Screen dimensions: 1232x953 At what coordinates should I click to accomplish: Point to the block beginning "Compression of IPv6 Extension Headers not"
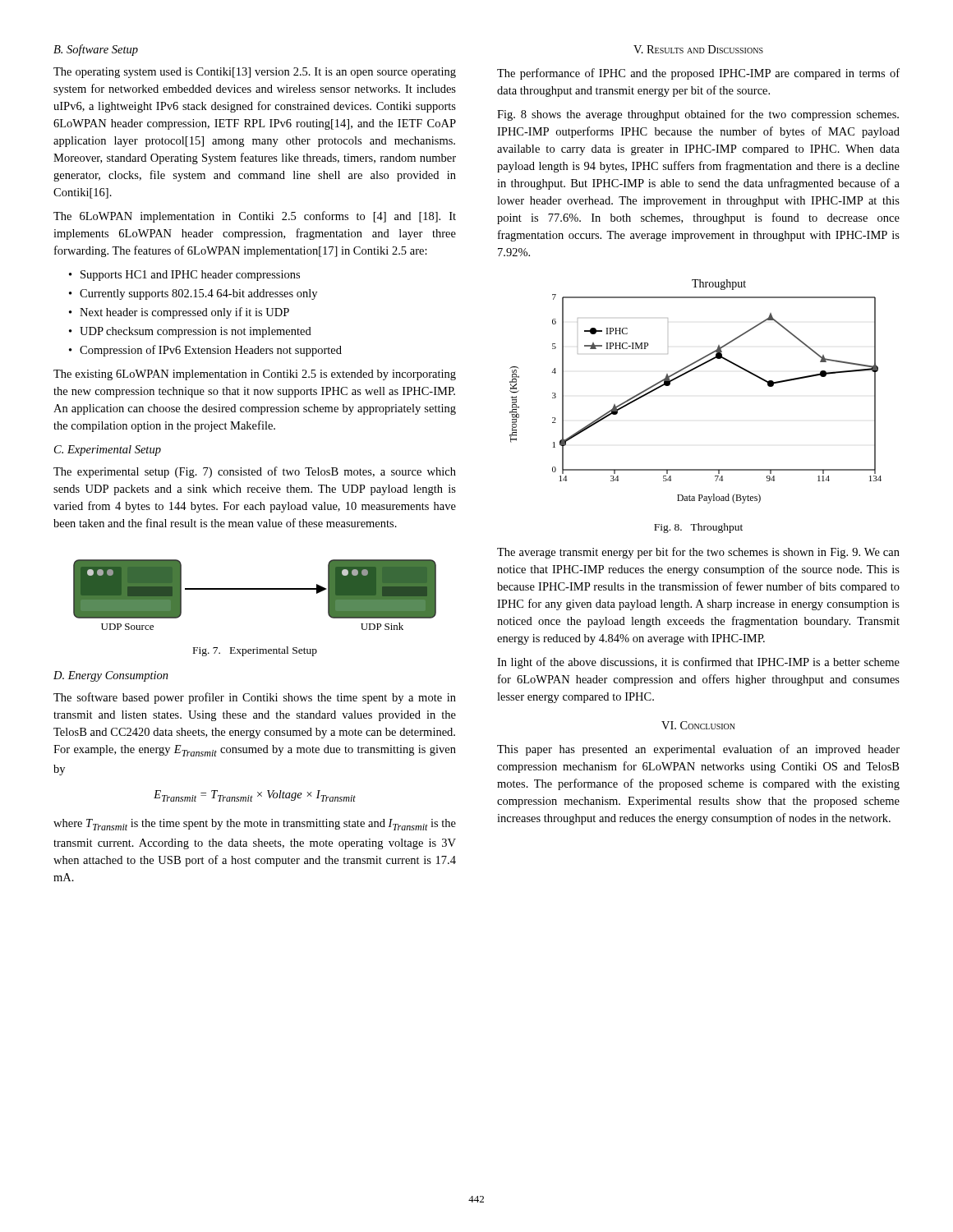click(x=211, y=350)
